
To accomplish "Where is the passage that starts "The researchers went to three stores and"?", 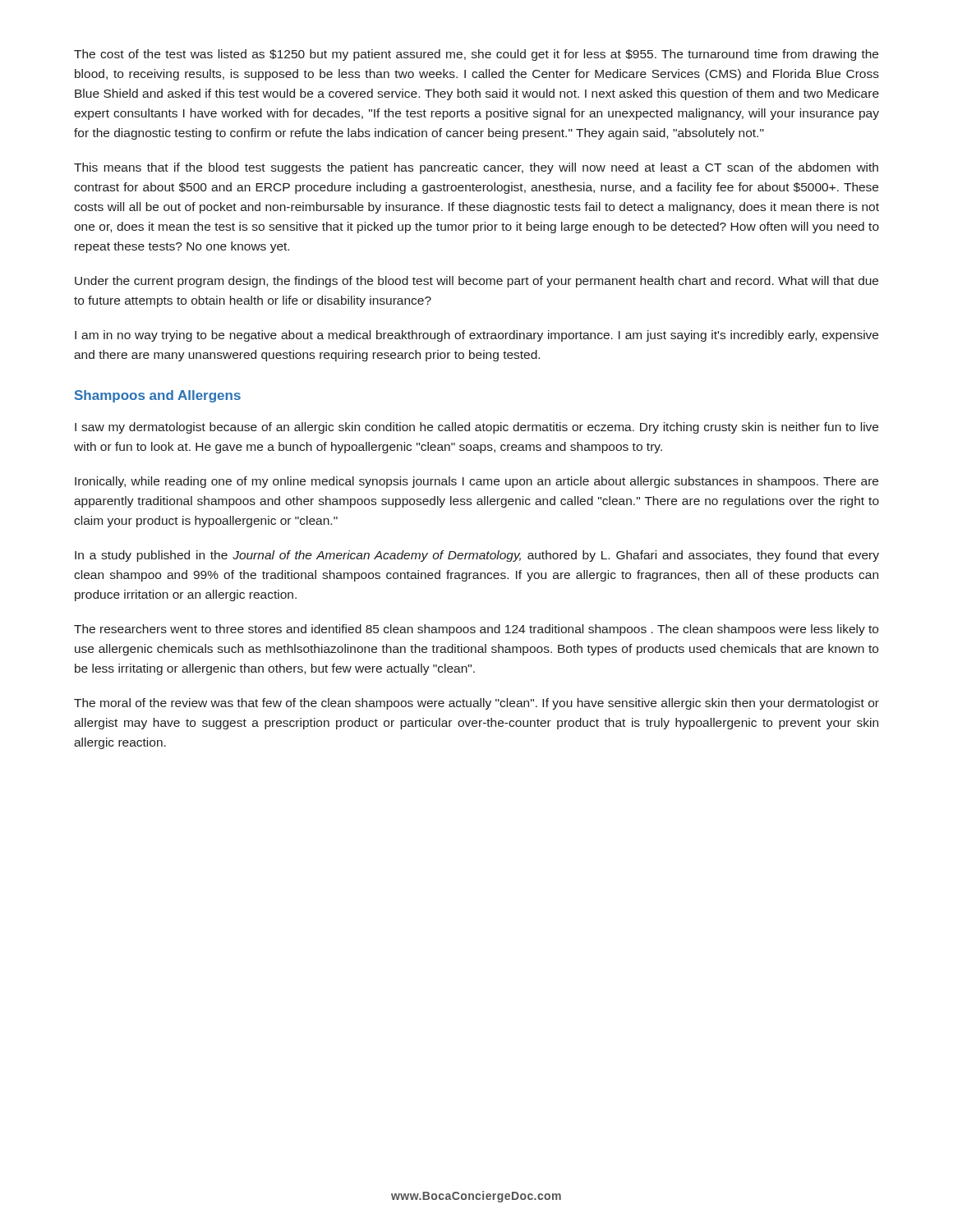I will 476,649.
